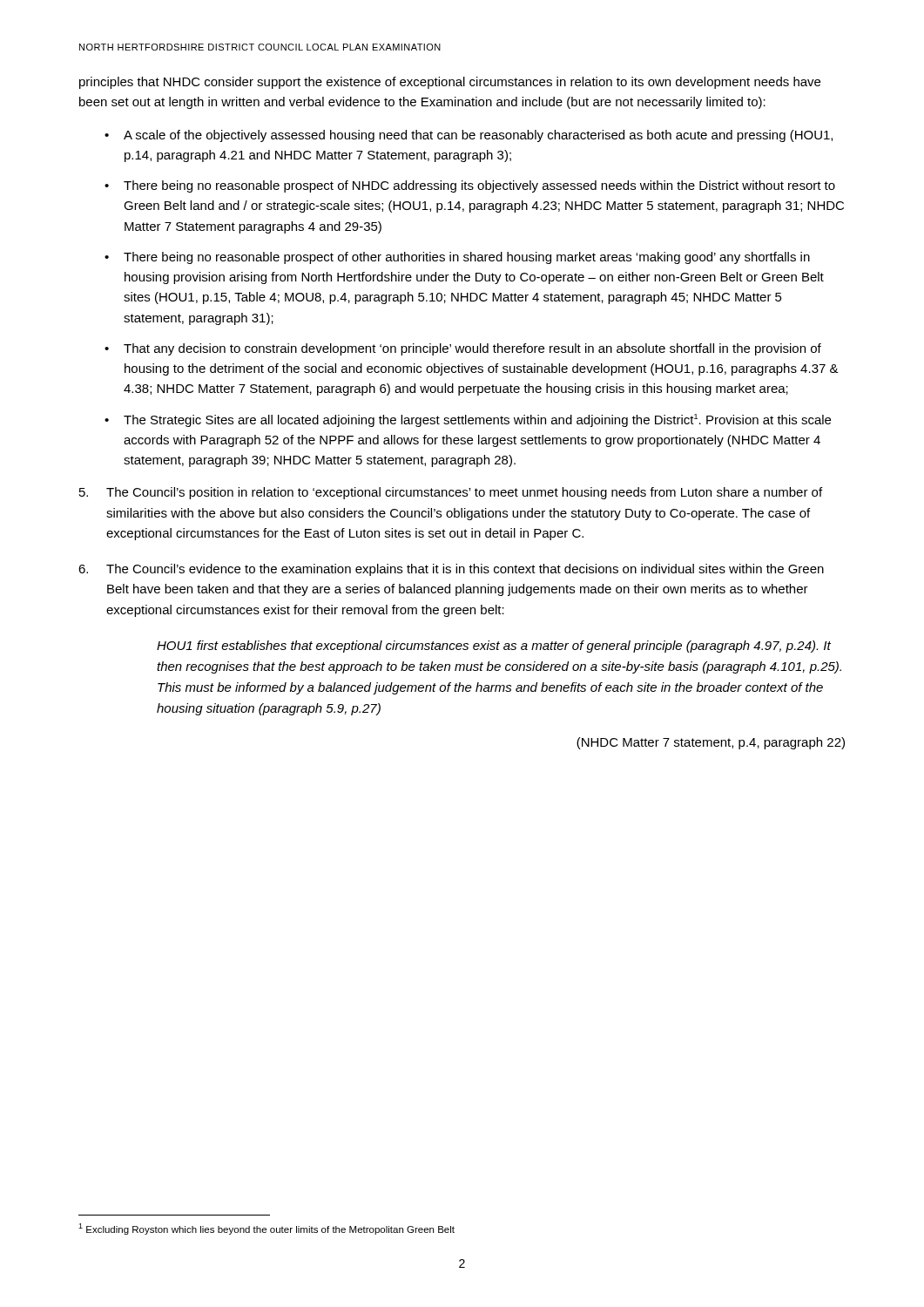The width and height of the screenshot is (924, 1307).
Task: Point to the text starting "There being no reasonable prospect of other"
Action: click(474, 287)
